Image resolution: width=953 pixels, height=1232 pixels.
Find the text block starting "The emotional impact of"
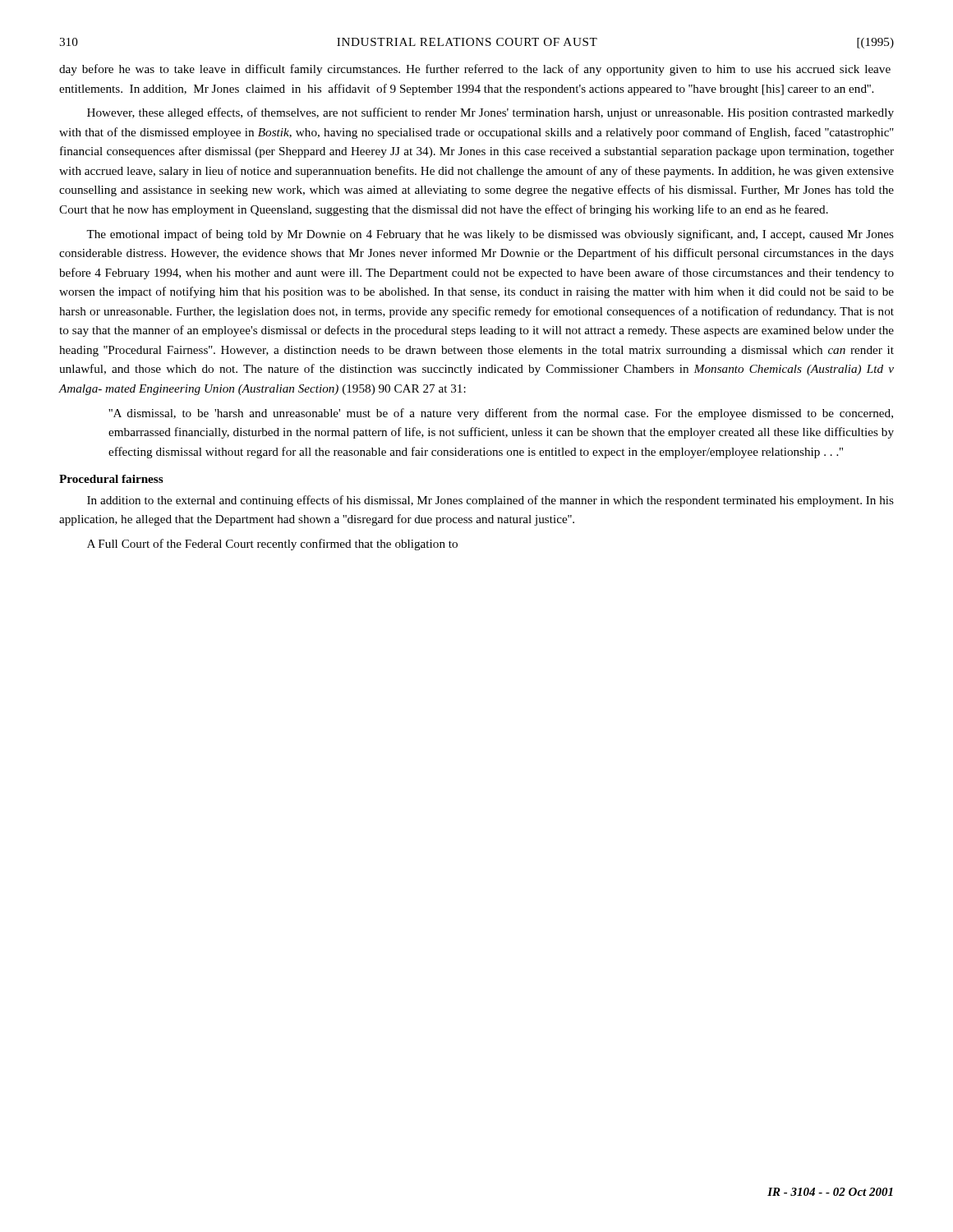[476, 311]
